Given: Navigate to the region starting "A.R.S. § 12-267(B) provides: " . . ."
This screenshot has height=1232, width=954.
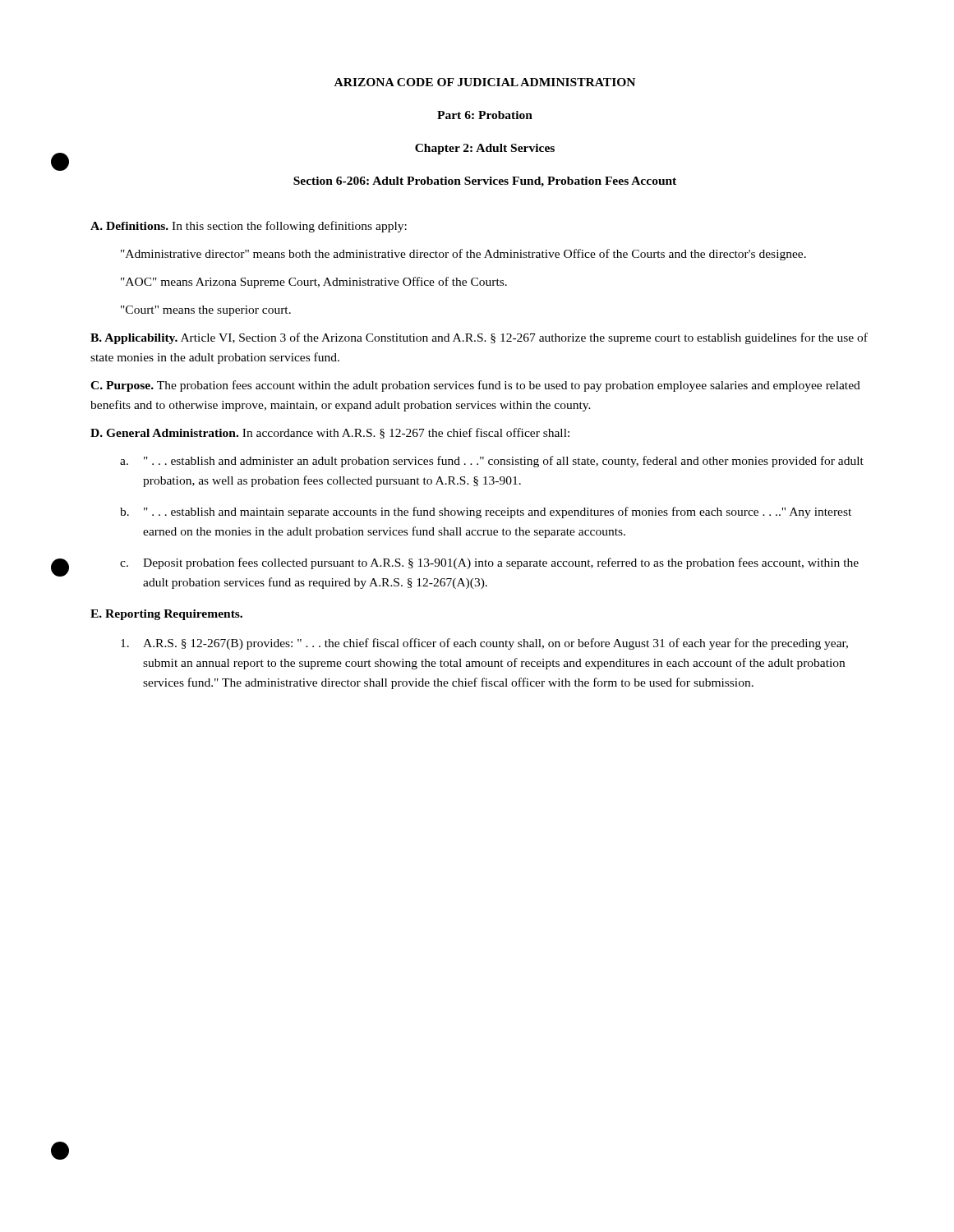Looking at the screenshot, I should coord(500,663).
